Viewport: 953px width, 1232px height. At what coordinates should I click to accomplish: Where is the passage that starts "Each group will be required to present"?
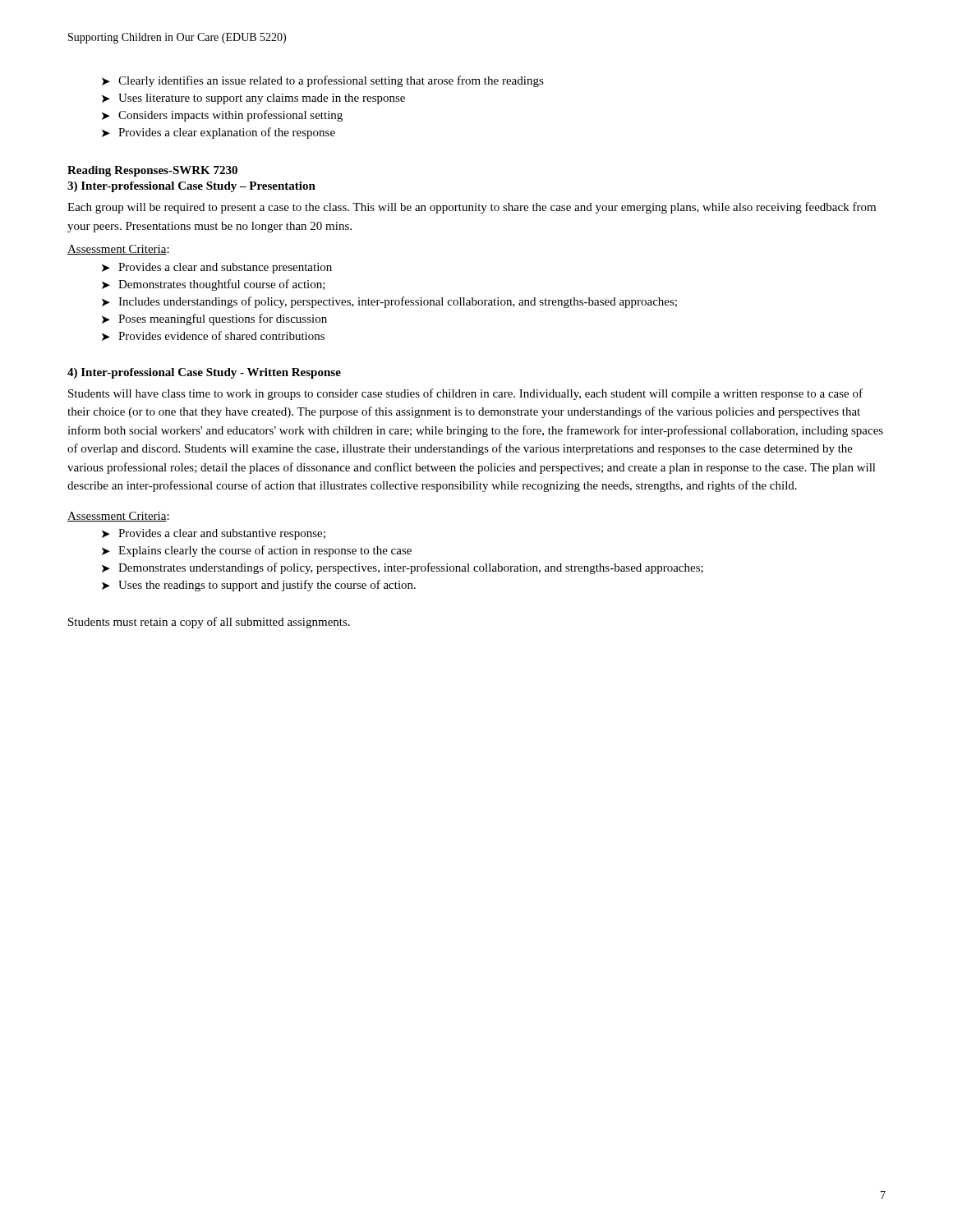coord(472,216)
